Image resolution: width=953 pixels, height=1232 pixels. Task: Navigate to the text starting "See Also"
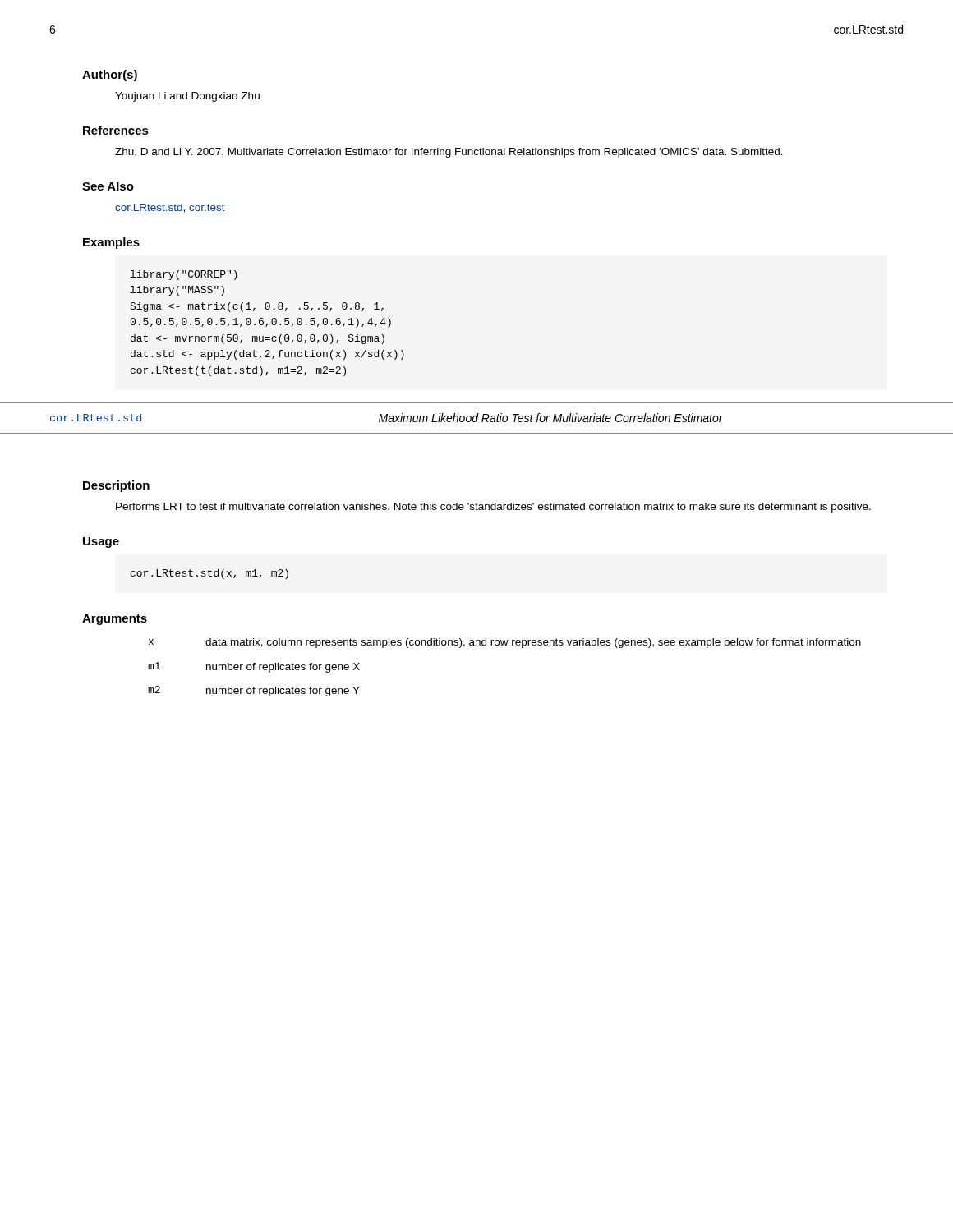pos(108,186)
